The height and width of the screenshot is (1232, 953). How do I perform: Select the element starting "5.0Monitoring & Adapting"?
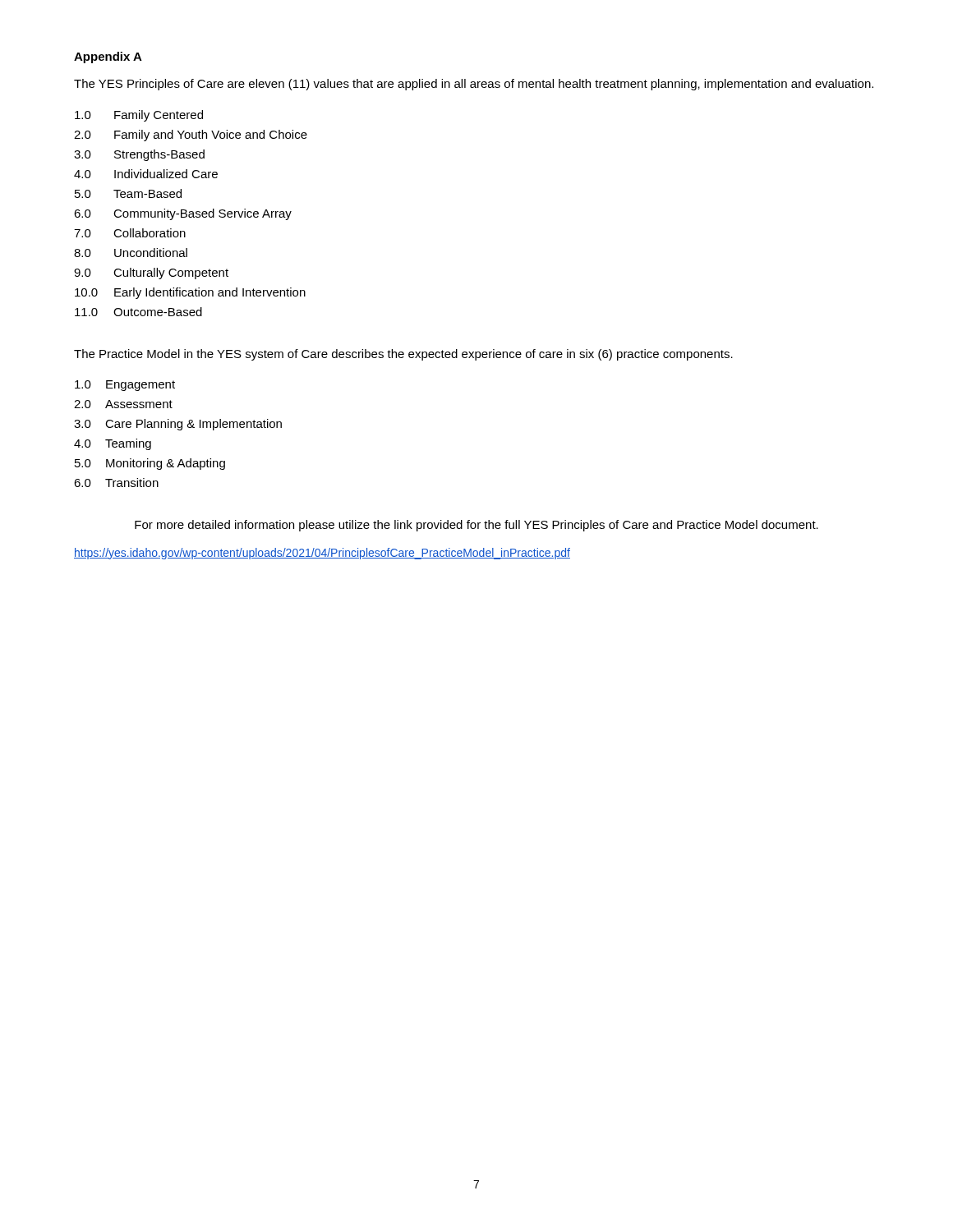(x=150, y=463)
